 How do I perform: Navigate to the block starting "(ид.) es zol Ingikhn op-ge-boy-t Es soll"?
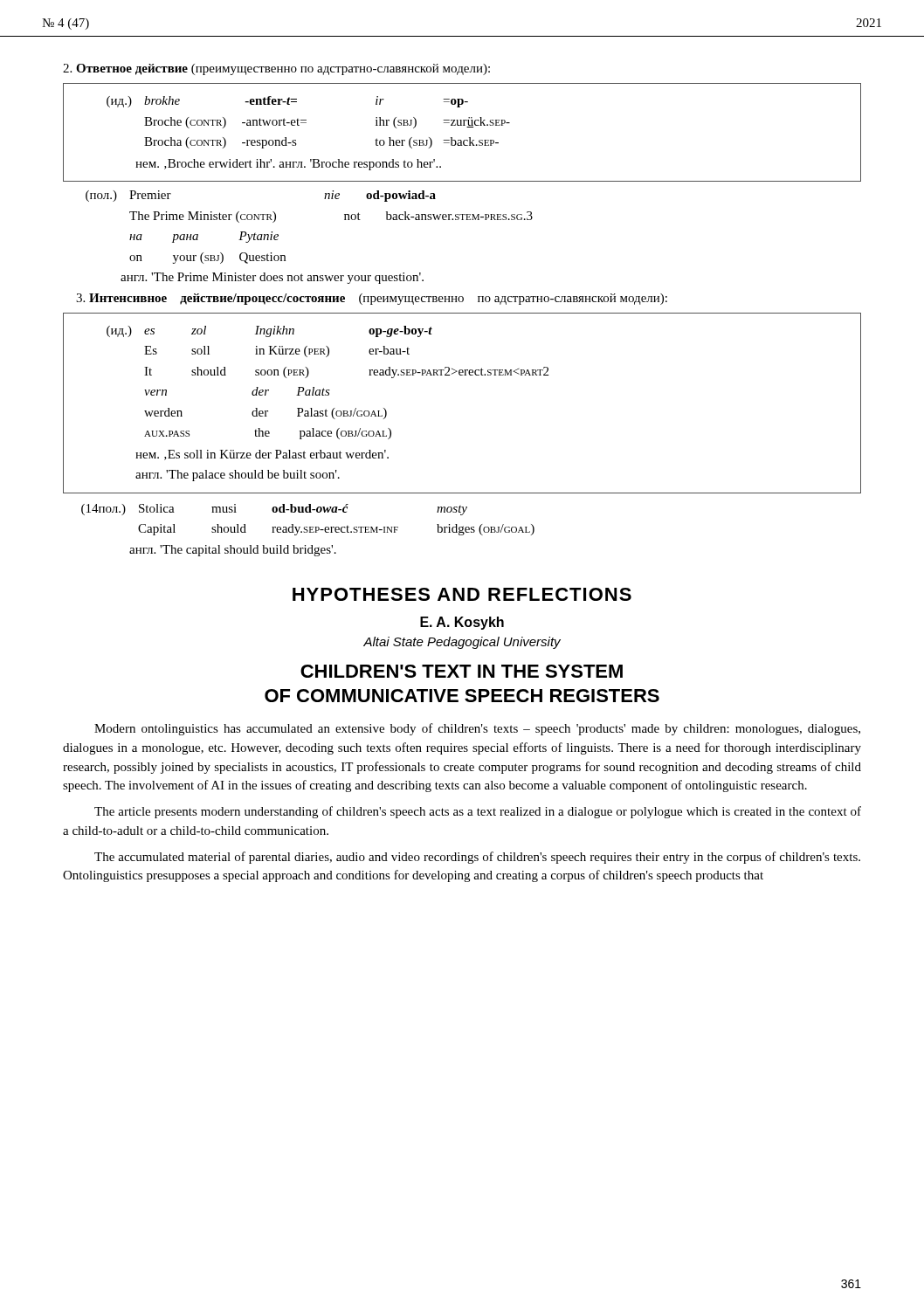click(x=269, y=331)
